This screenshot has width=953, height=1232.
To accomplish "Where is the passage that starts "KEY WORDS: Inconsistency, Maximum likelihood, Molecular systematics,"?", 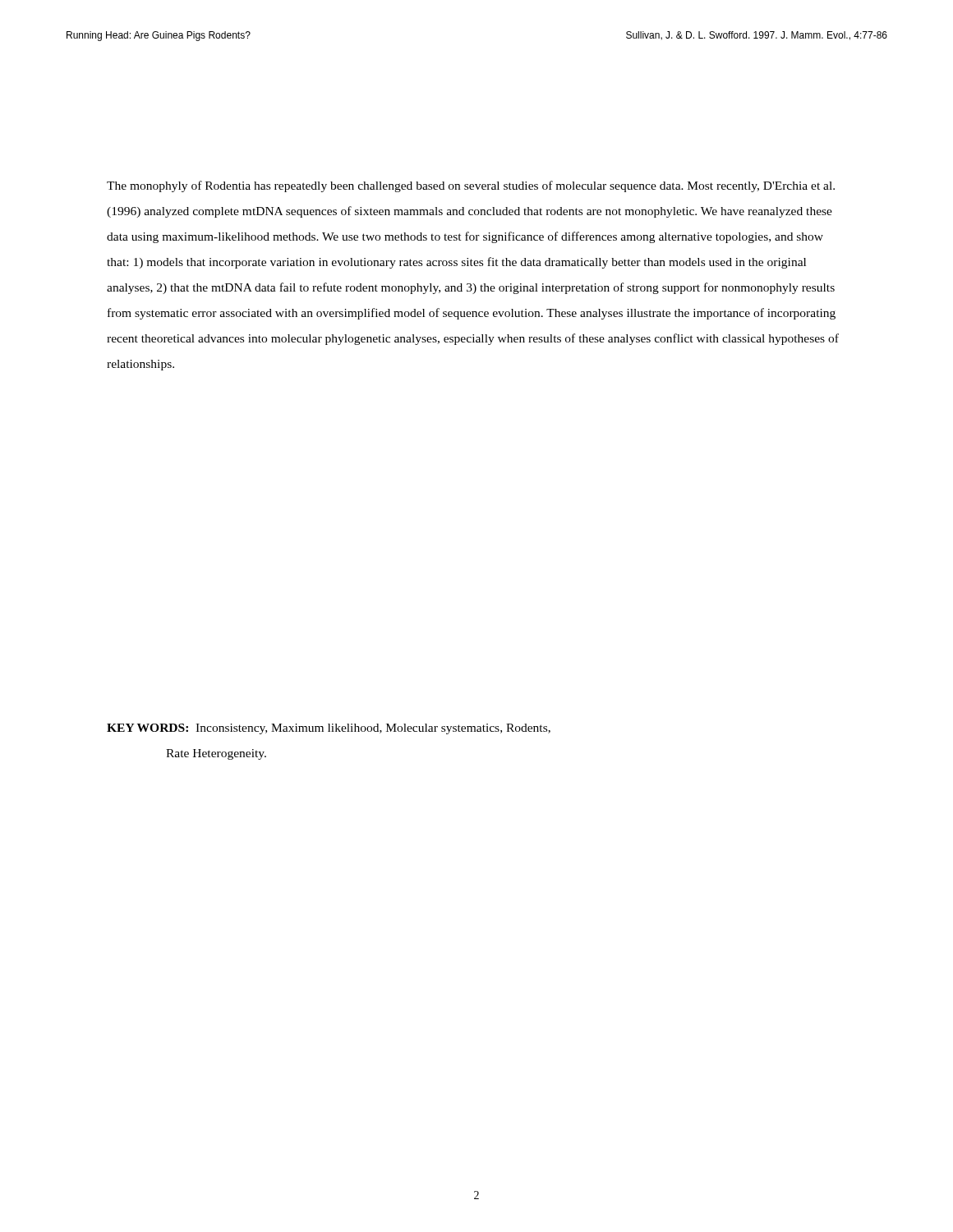I will [329, 740].
